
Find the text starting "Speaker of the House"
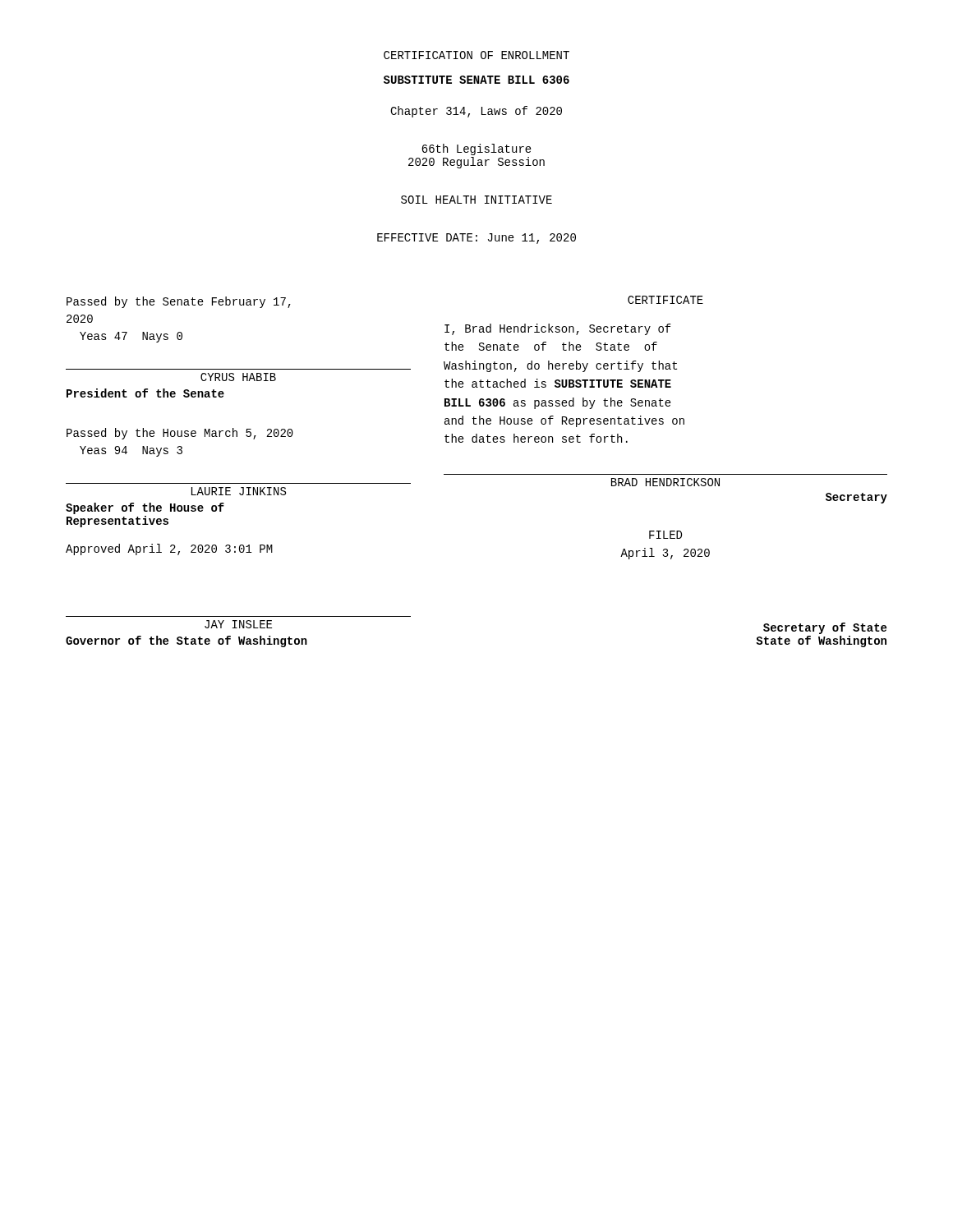click(x=145, y=515)
